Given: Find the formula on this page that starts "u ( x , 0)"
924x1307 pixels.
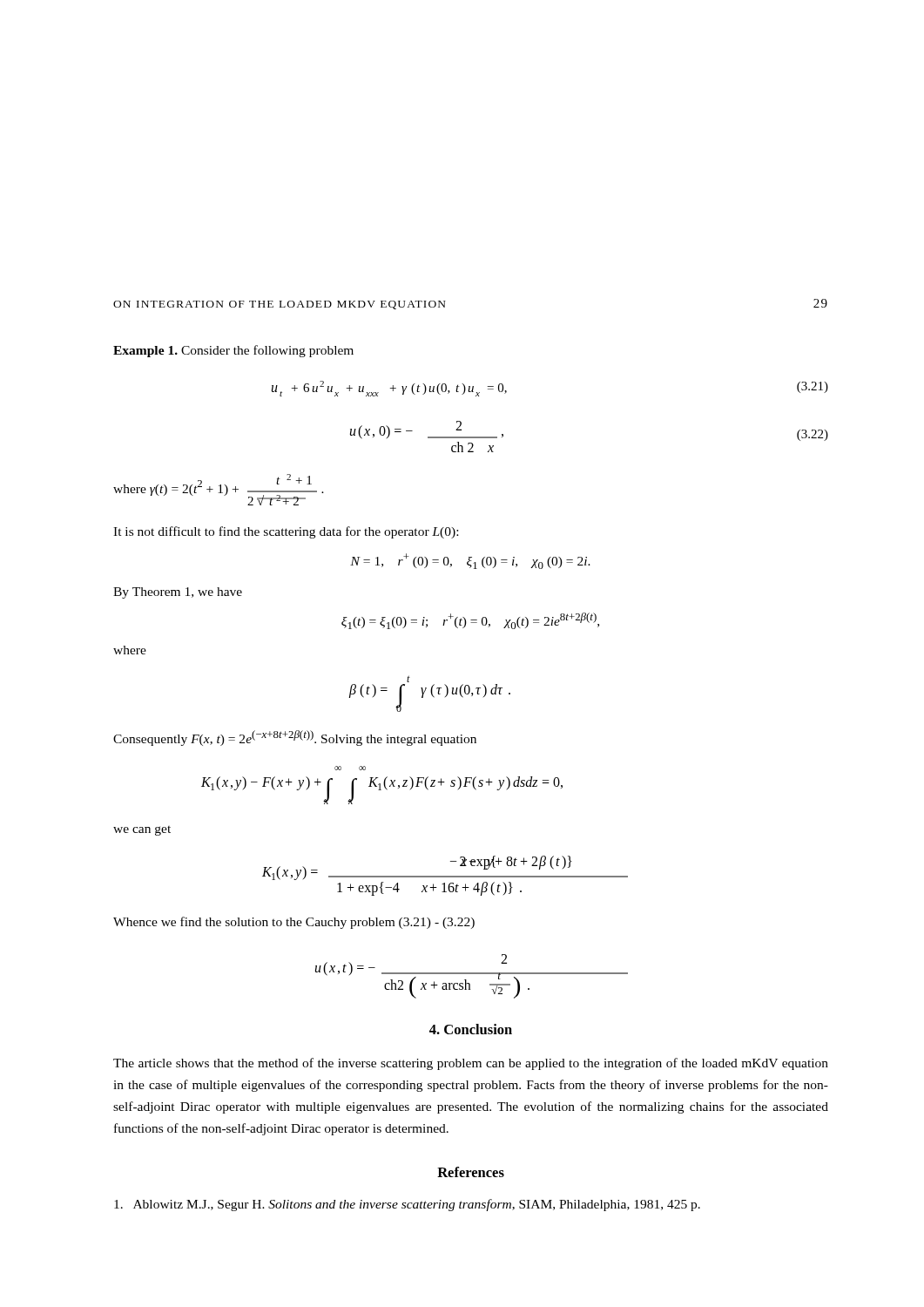Looking at the screenshot, I should point(462,437).
